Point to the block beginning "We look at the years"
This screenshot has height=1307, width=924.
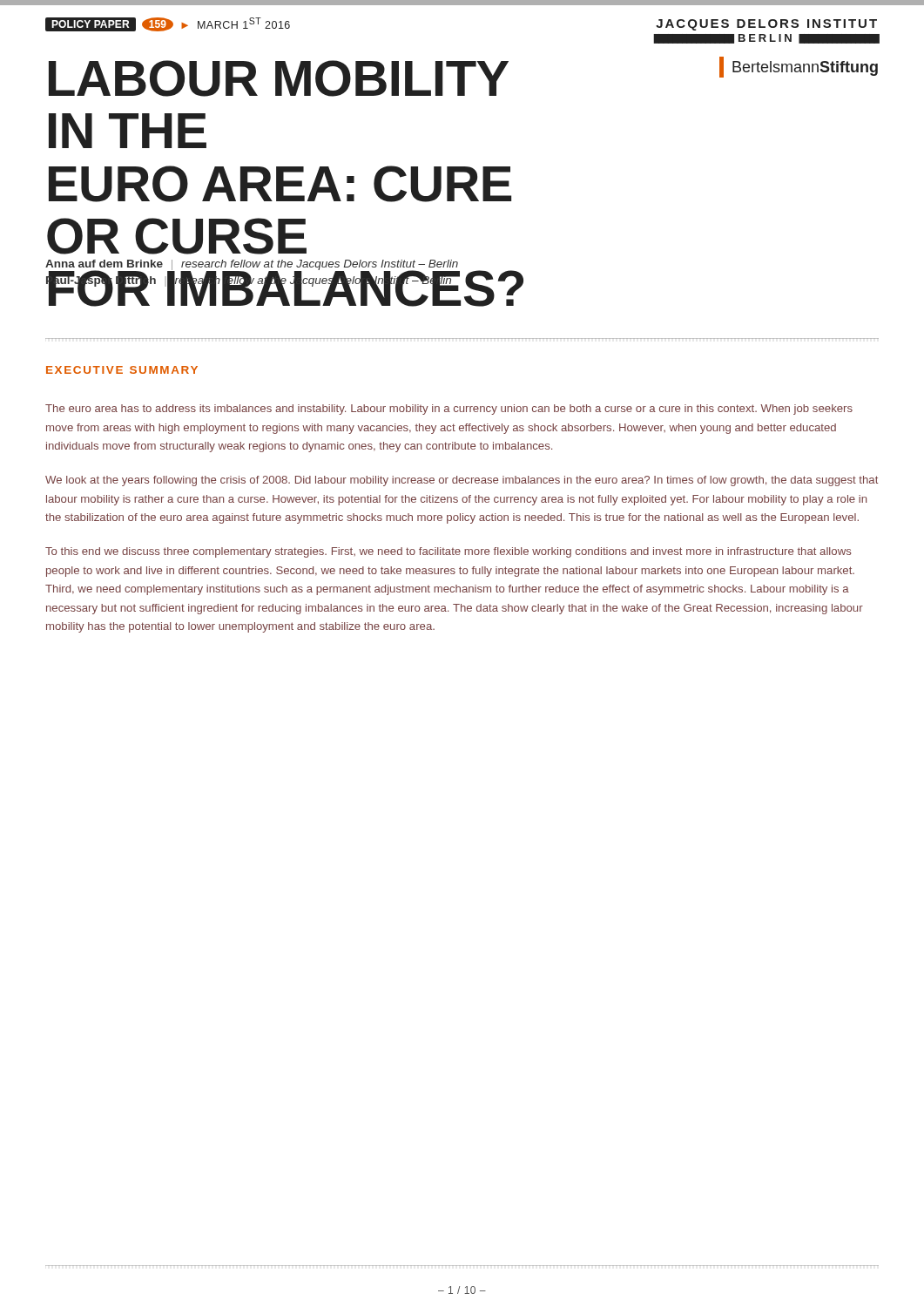(x=462, y=499)
